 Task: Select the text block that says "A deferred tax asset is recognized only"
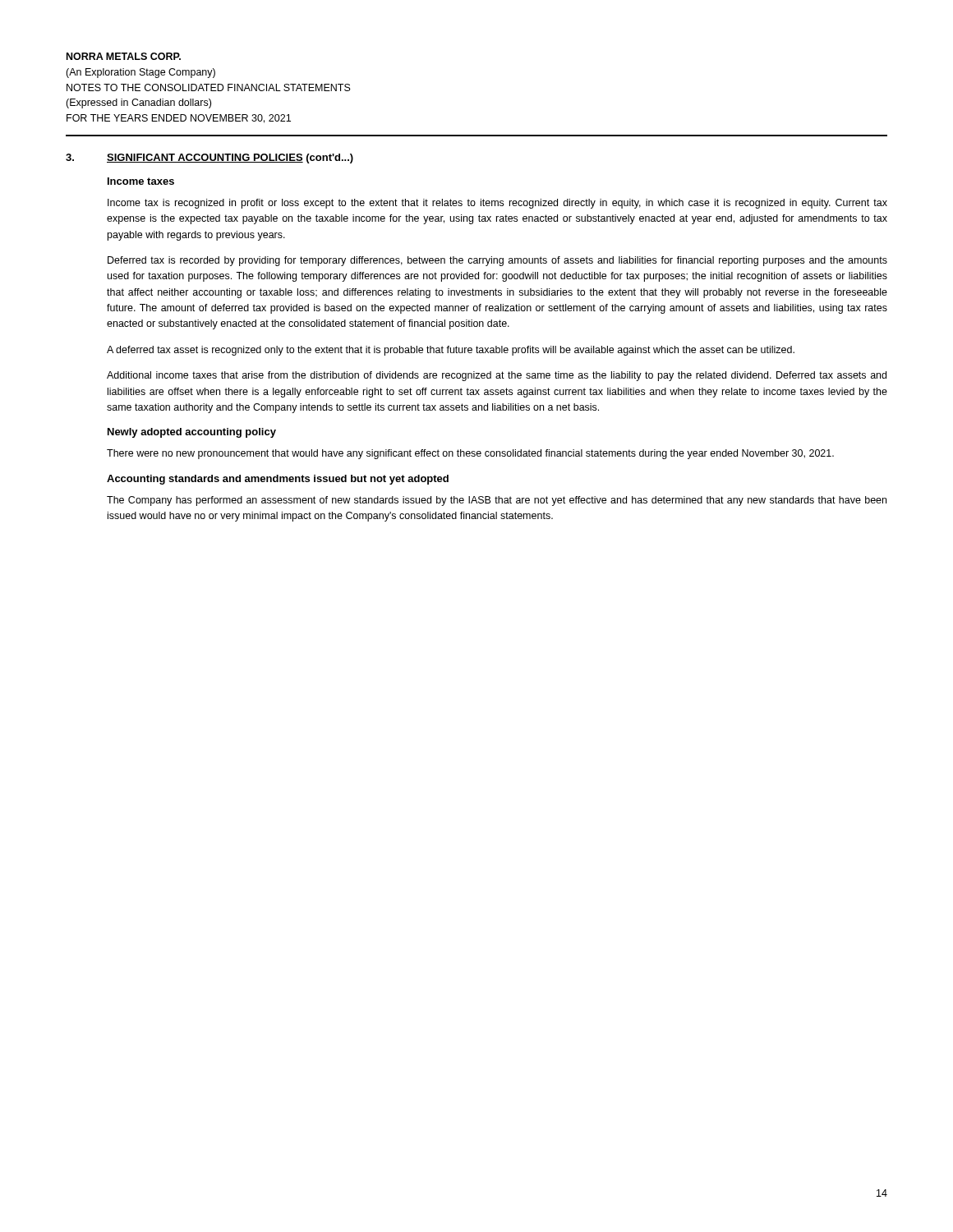451,350
